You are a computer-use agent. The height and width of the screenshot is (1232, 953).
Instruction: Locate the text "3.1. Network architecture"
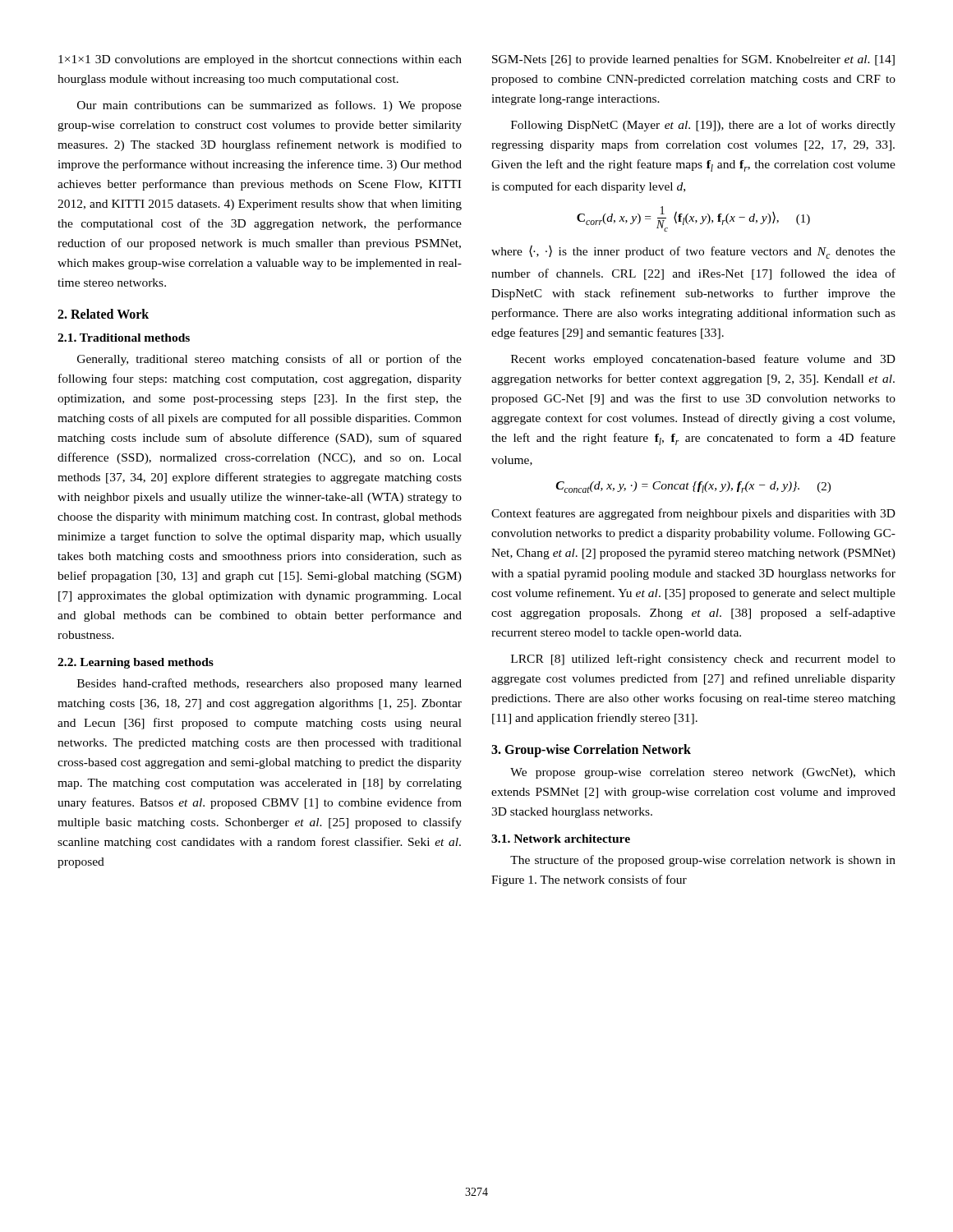pos(561,838)
